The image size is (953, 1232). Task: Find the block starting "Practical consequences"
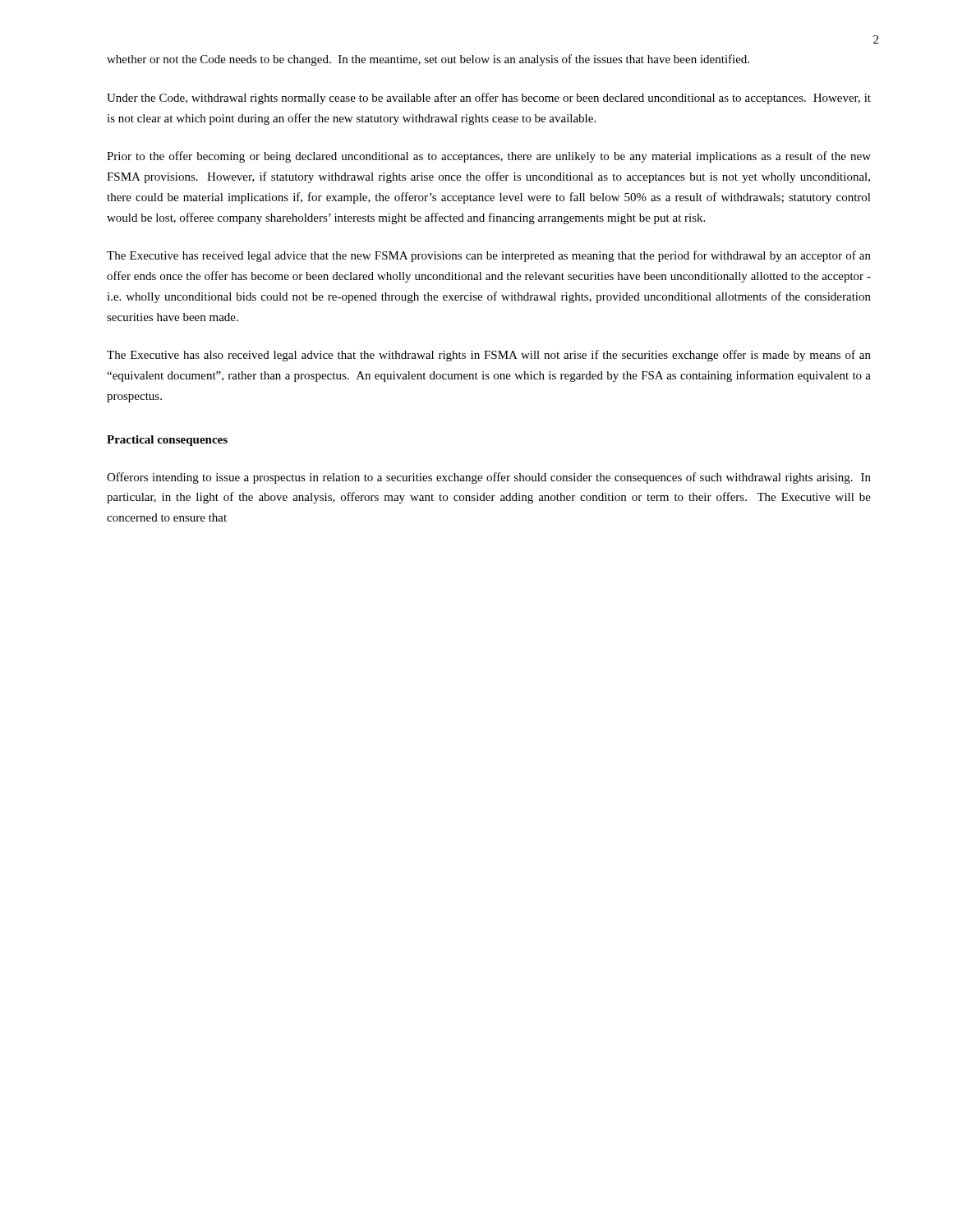(167, 439)
